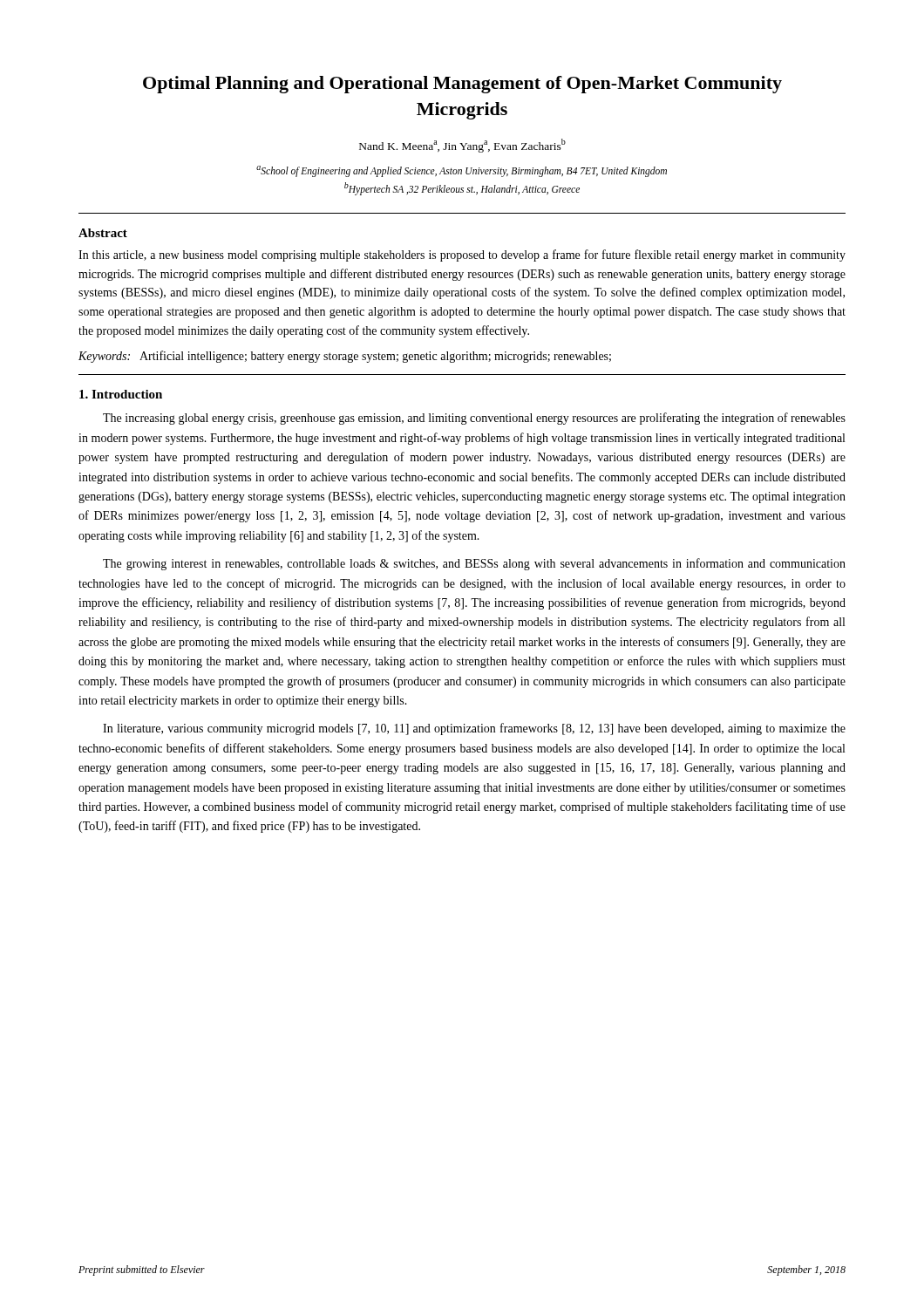Viewport: 924px width, 1308px height.
Task: Select the text block that reads "Nand K. Meenaa, Jin Yanga, Evan"
Action: [x=462, y=145]
